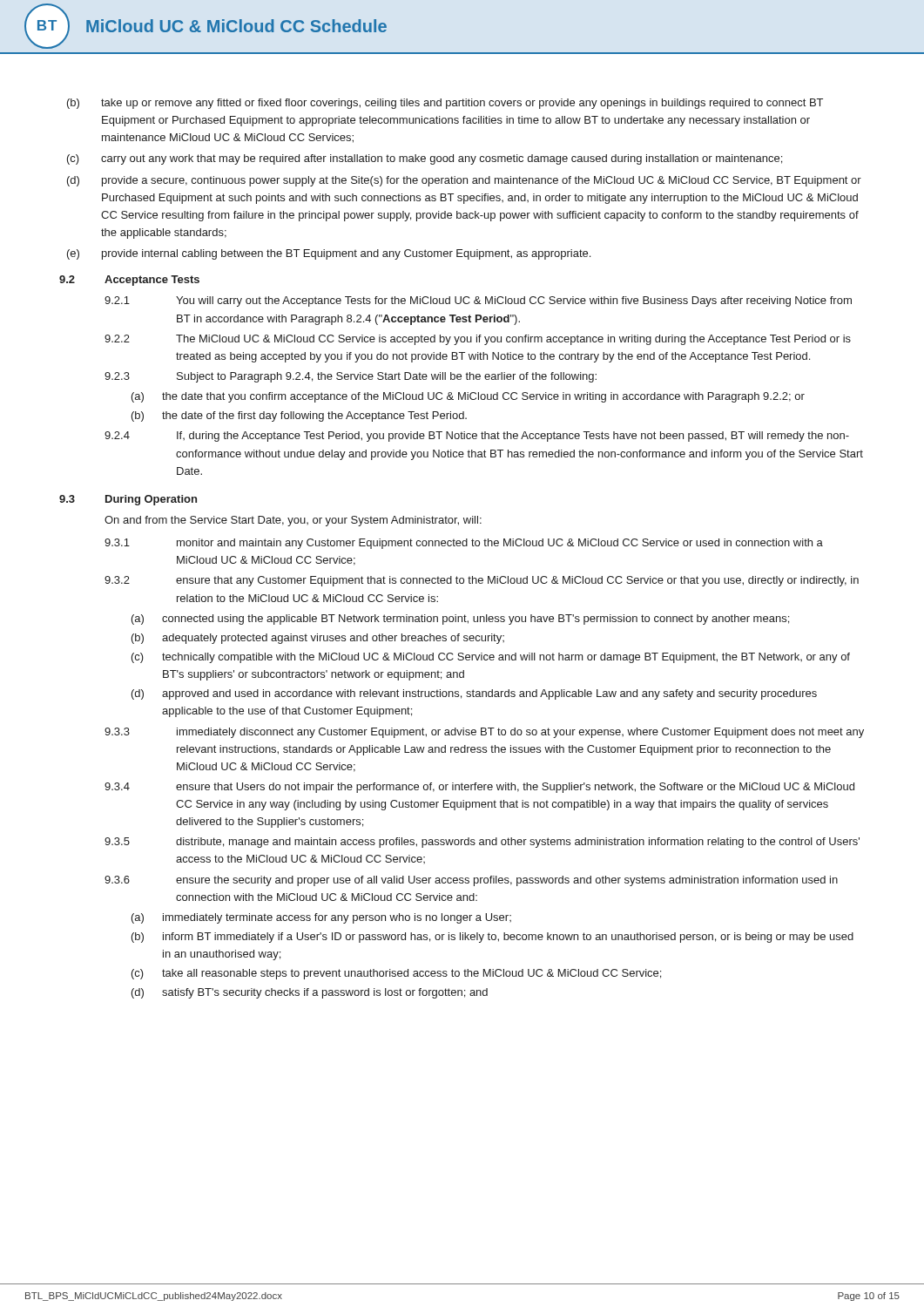The width and height of the screenshot is (924, 1307).
Task: Navigate to the text block starting "2.2 The MiCloud UC &"
Action: point(462,348)
